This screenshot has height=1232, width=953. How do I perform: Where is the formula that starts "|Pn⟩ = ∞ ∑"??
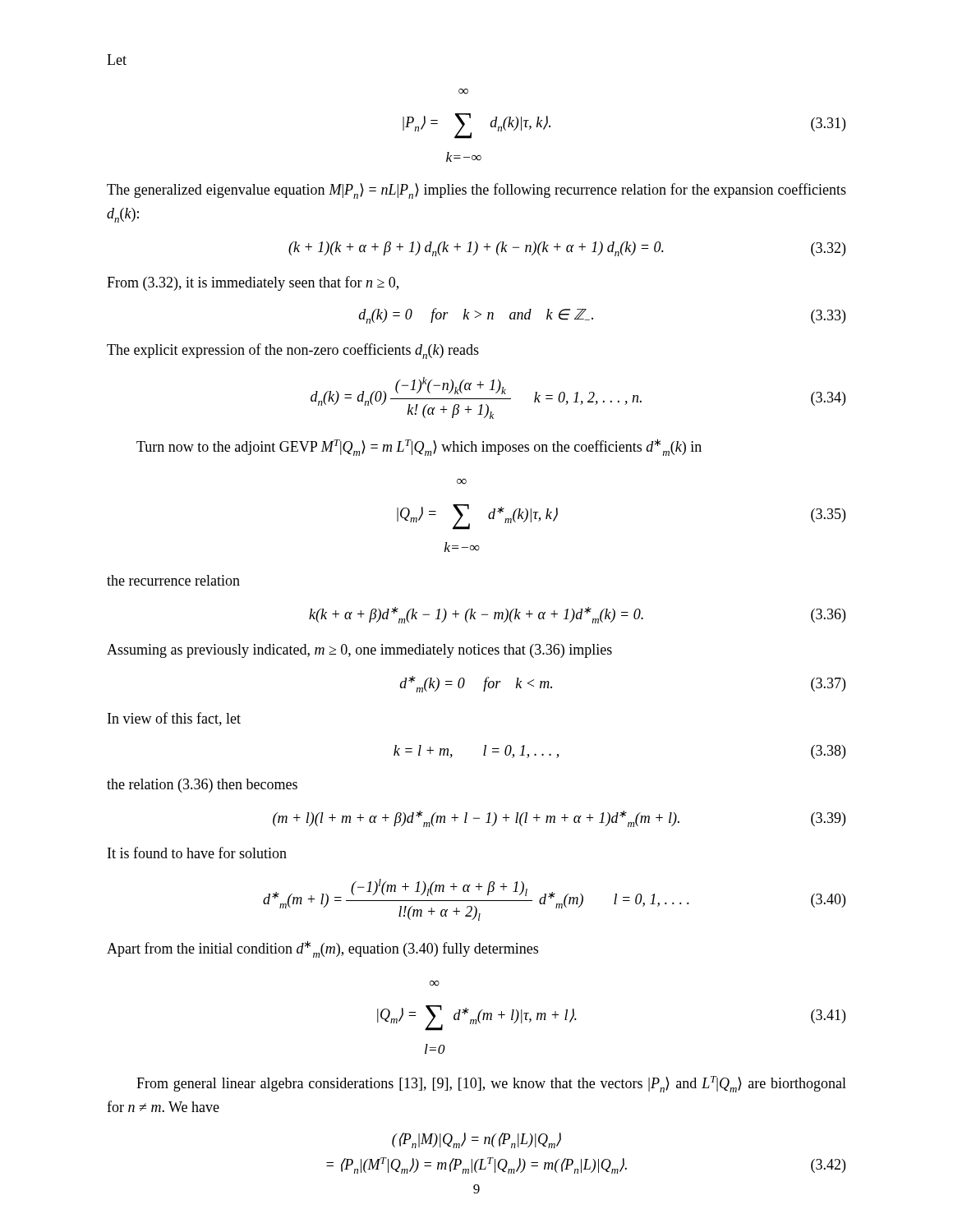click(x=463, y=92)
